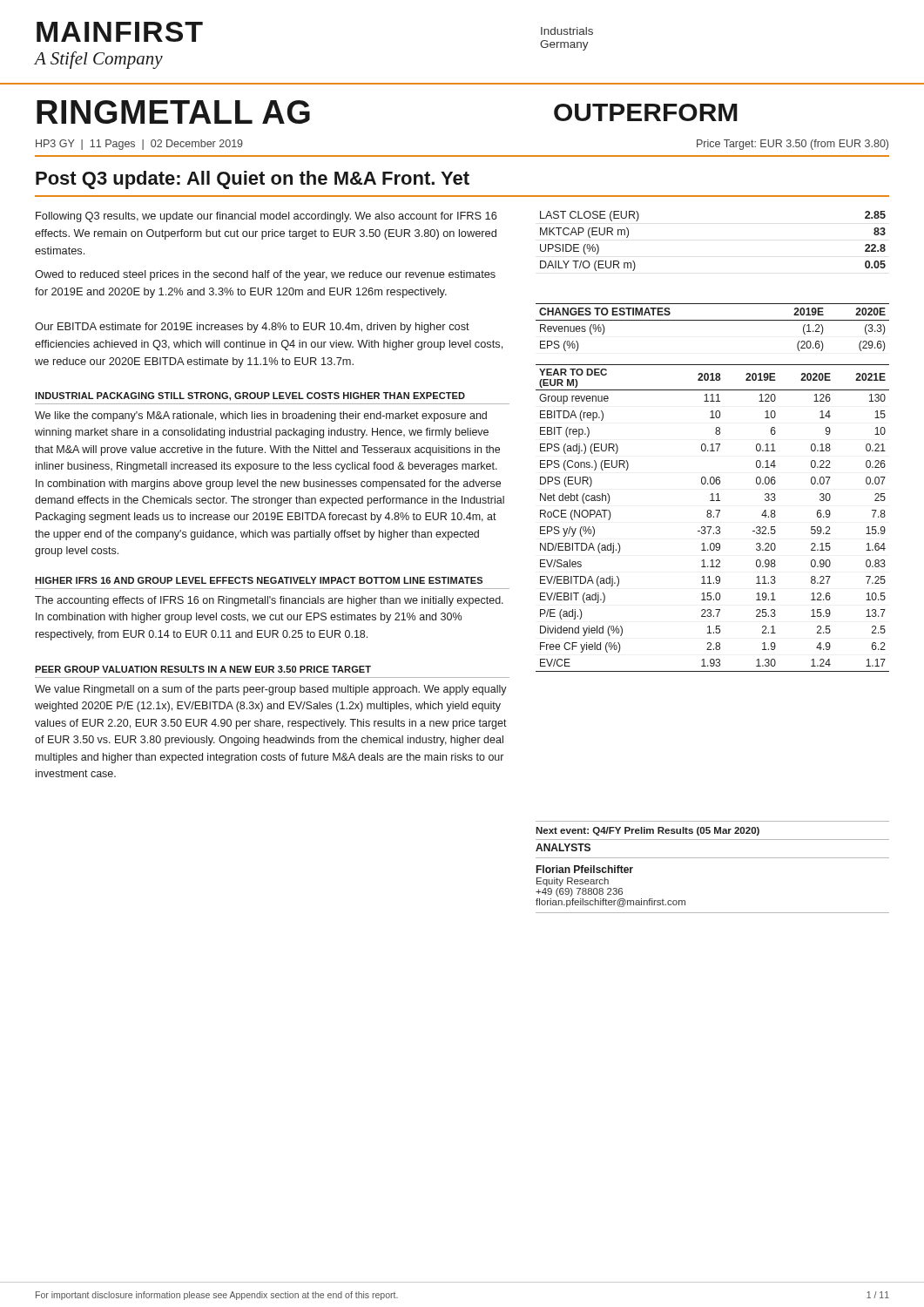Navigate to the element starting "Owed to reduced steel prices in the second"
Viewport: 924px width, 1307px height.
click(x=265, y=283)
